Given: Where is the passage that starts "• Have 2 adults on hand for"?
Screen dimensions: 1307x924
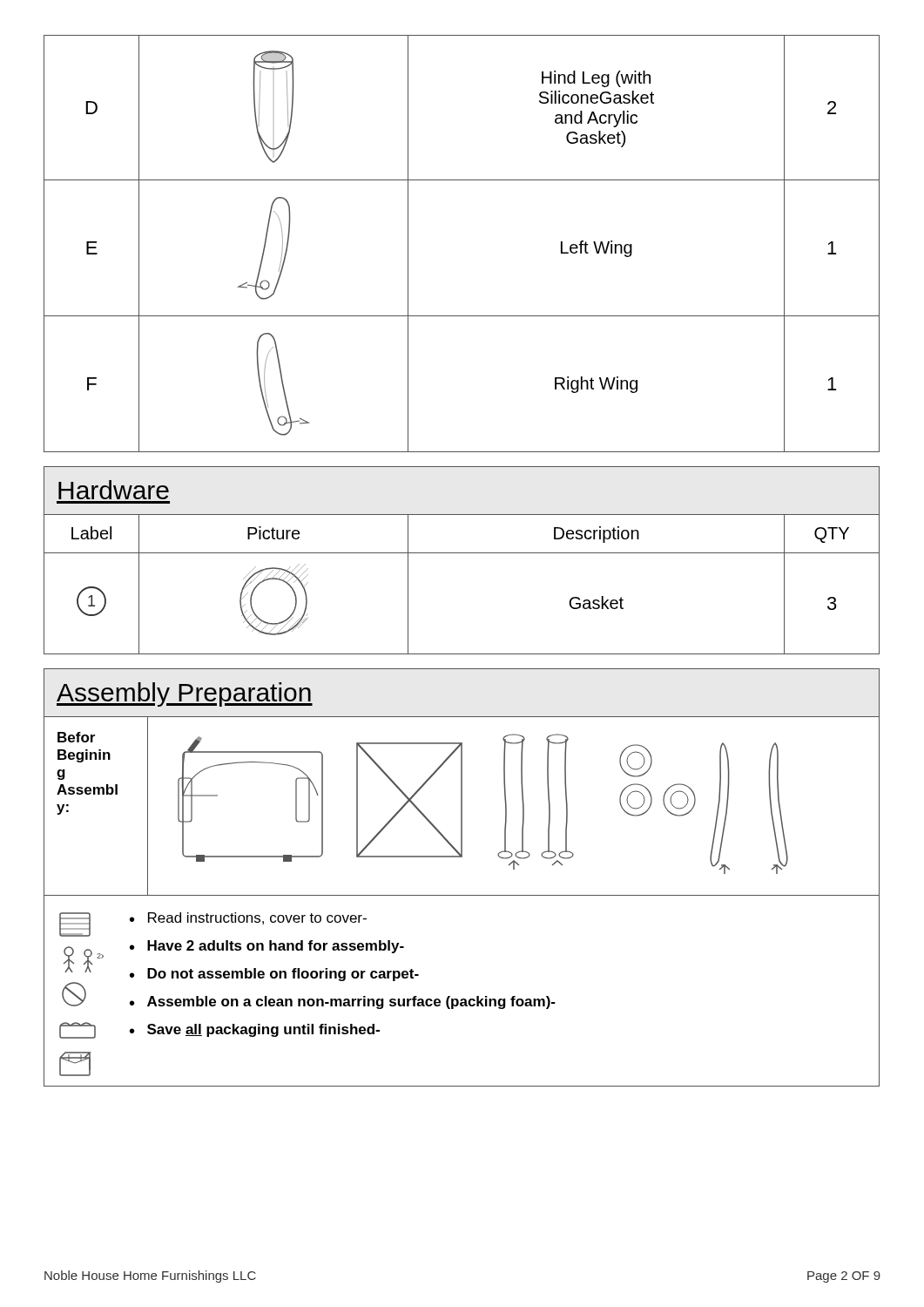Looking at the screenshot, I should [x=267, y=947].
